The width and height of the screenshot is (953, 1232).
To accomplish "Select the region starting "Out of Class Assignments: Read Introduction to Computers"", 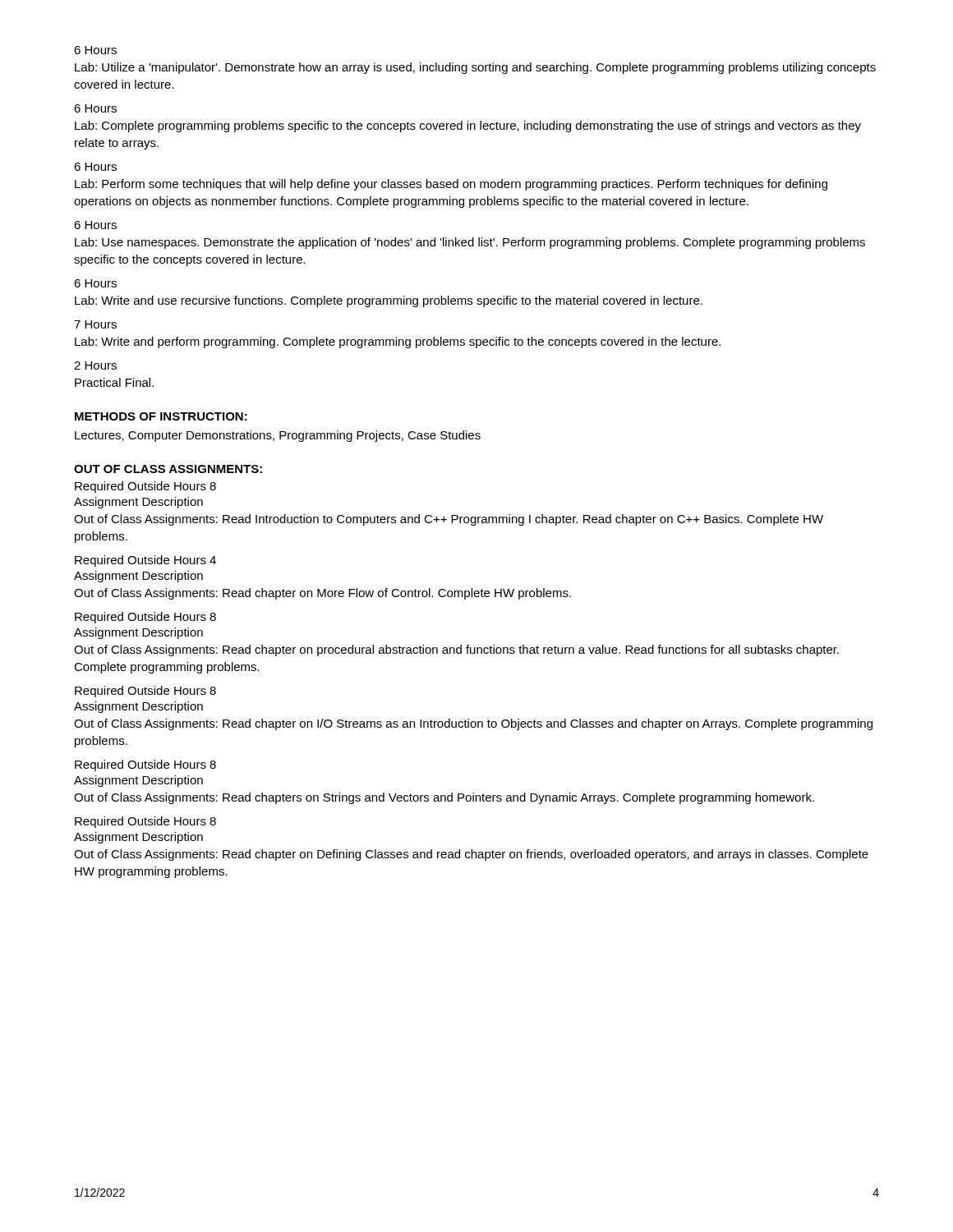I will (x=449, y=527).
